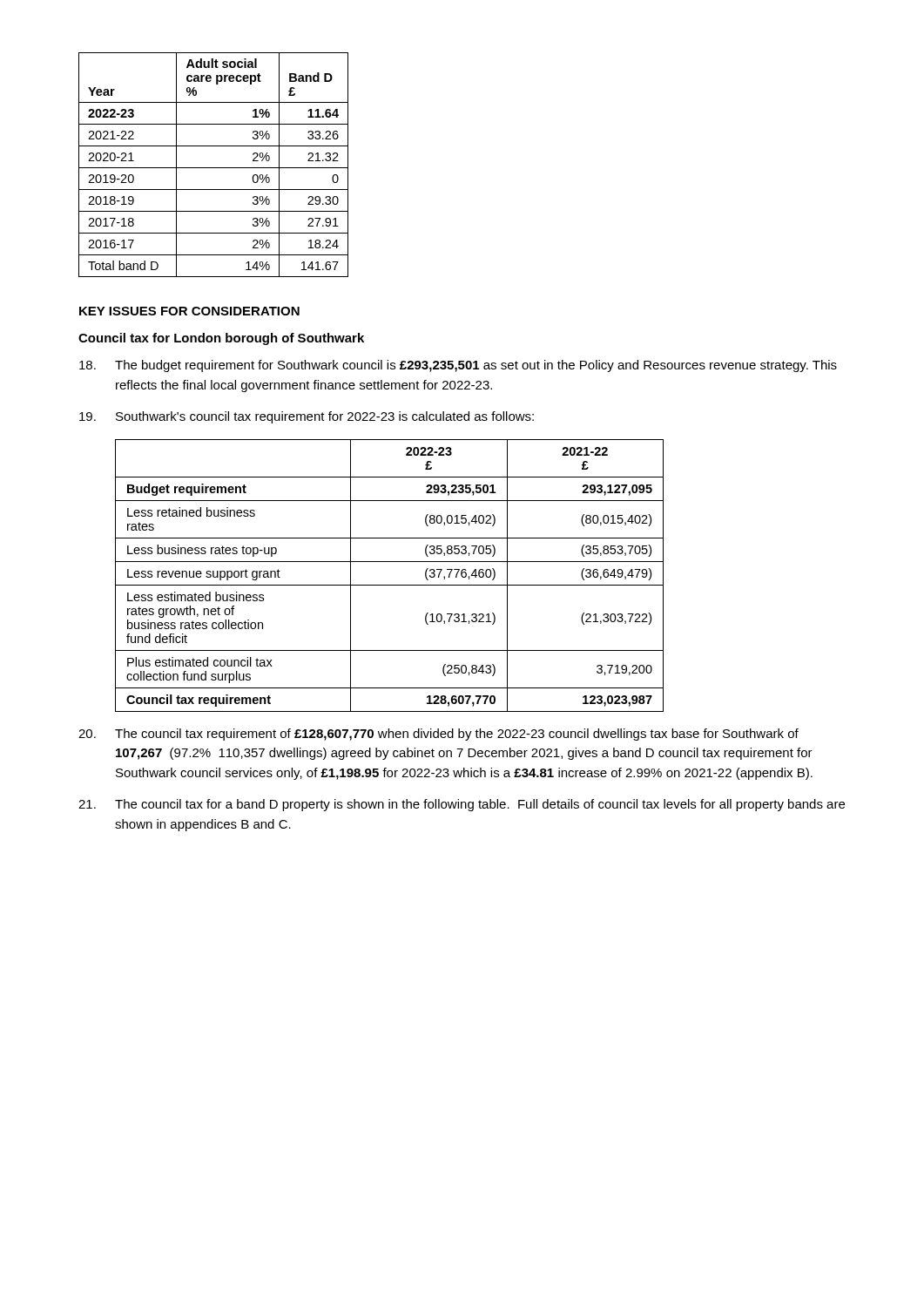Find the block on this page that starts "19. Southwark's council tax requirement for 2022-23"
Image resolution: width=924 pixels, height=1307 pixels.
coord(462,417)
